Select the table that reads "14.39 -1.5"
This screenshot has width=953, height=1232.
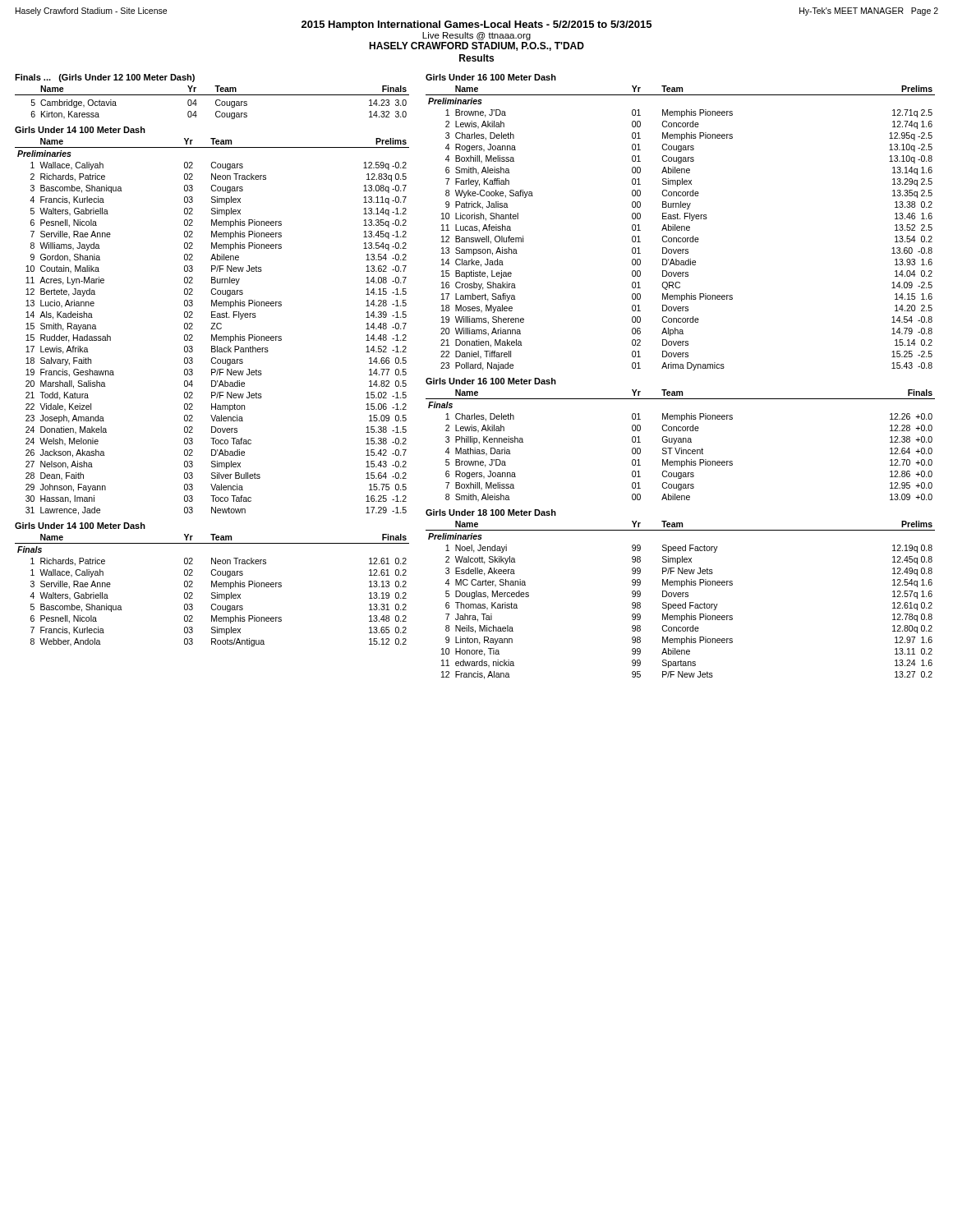212,326
